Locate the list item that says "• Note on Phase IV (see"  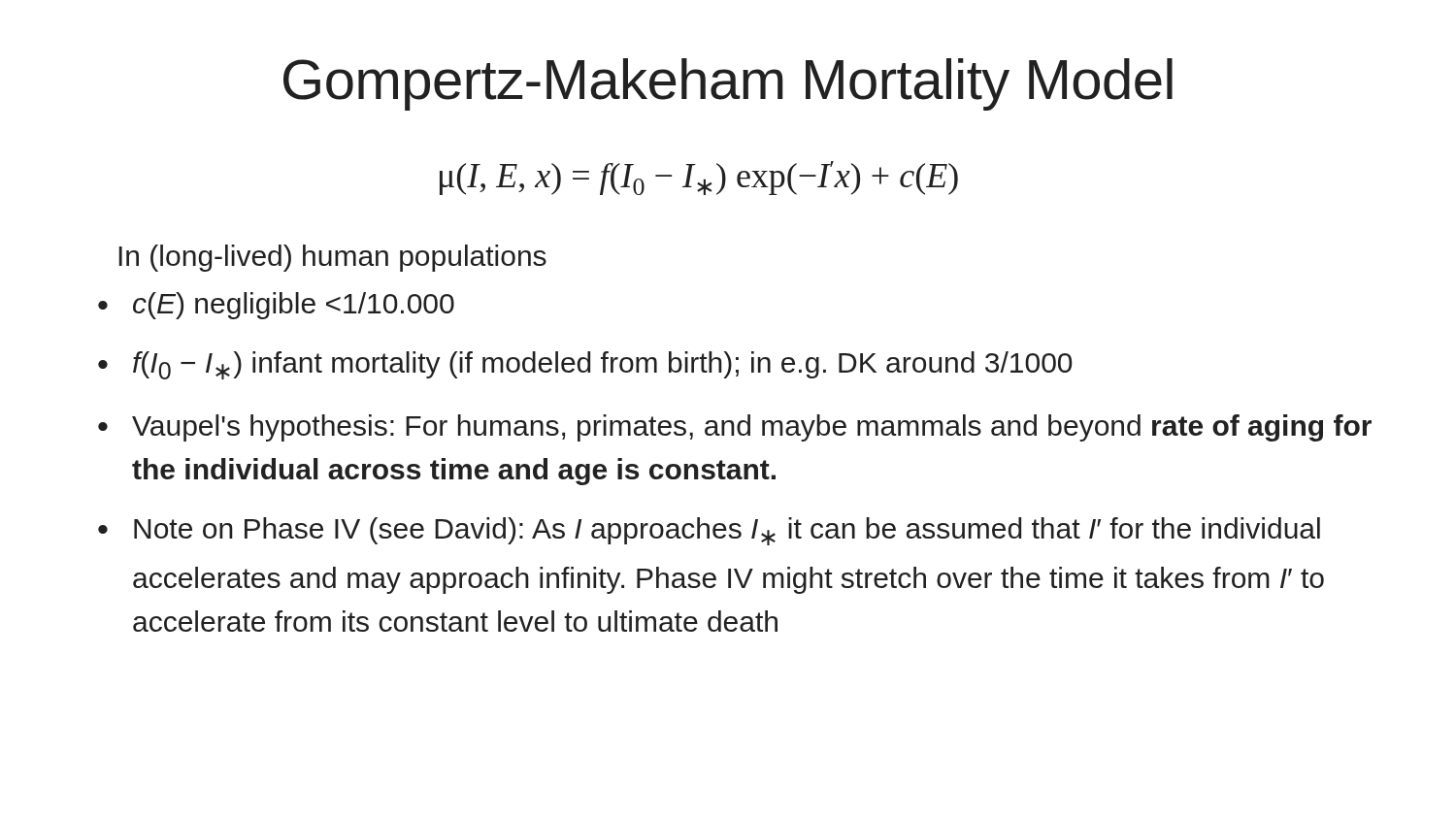coord(738,575)
